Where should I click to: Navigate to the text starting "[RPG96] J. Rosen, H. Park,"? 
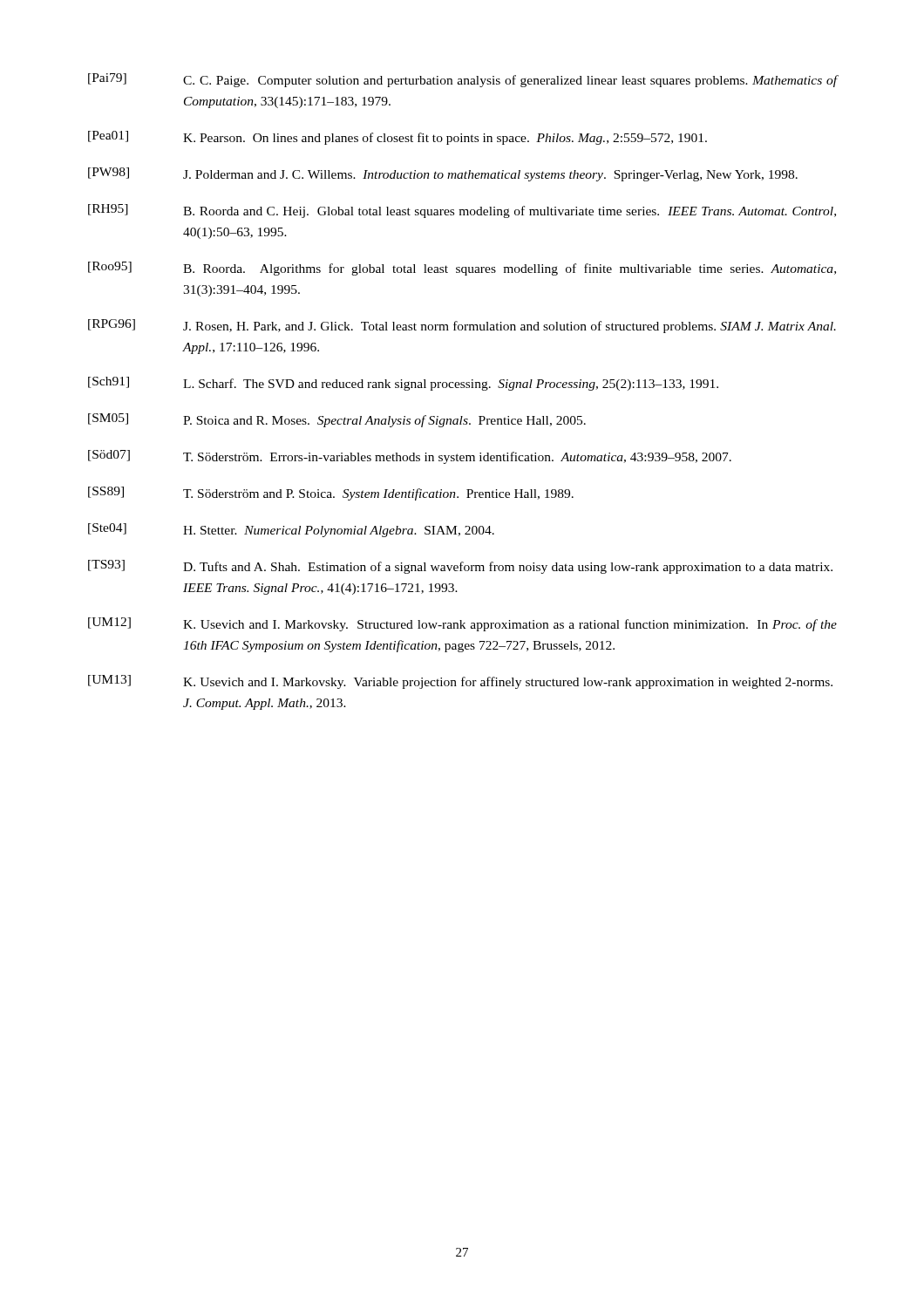tap(462, 337)
